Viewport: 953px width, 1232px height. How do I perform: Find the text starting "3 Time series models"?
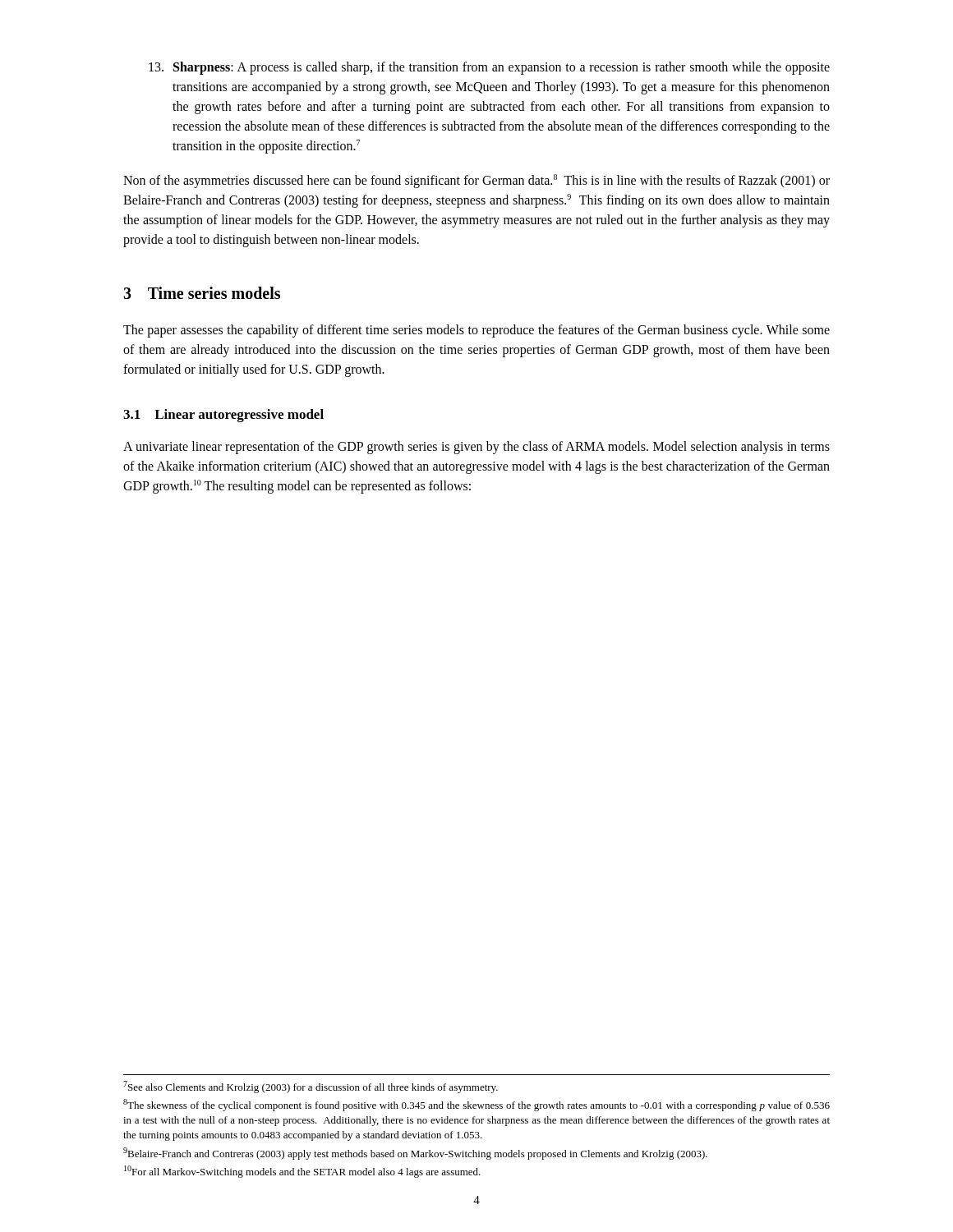202,293
